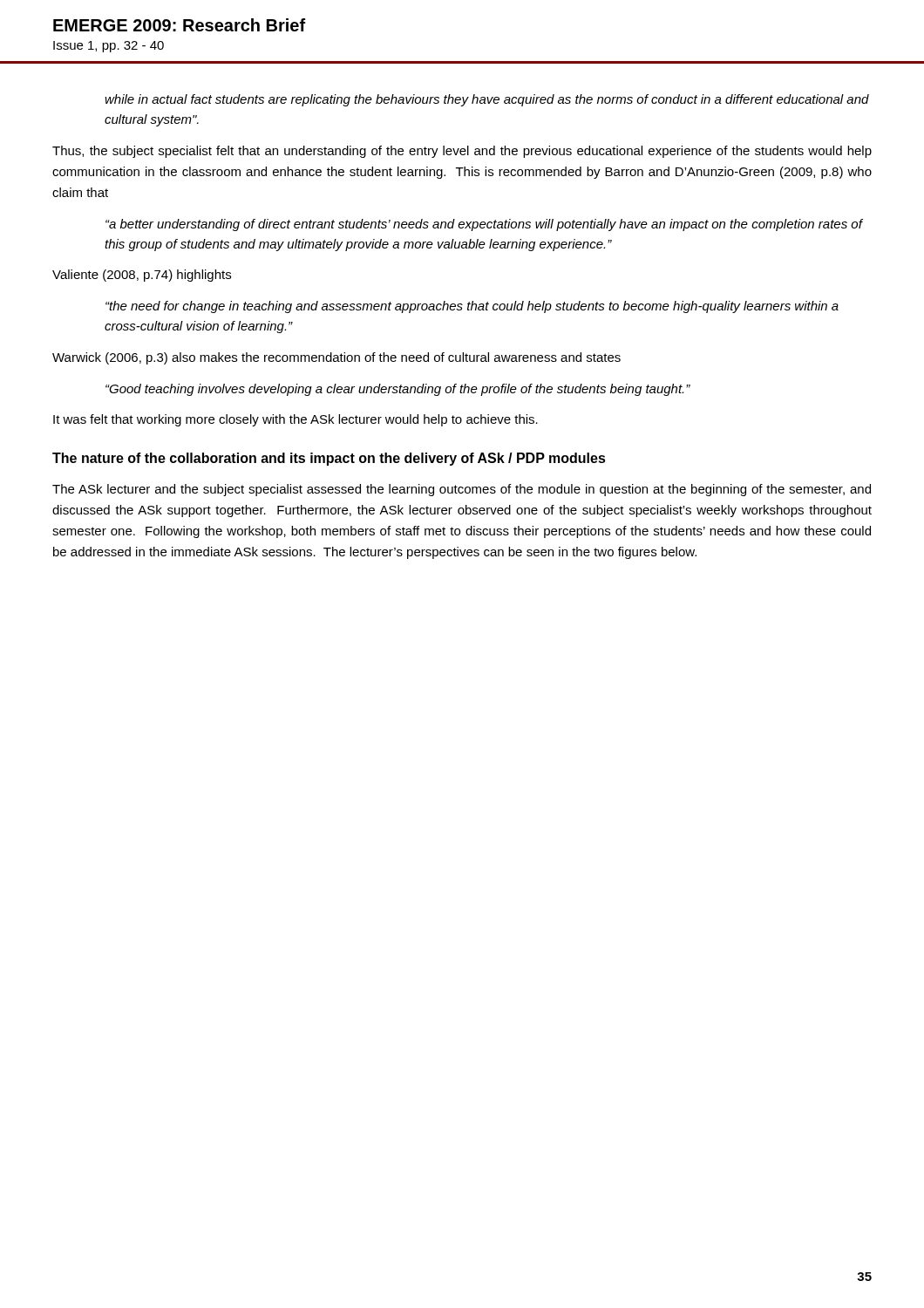Select the passage starting "while in actual fact students are replicating the"
Viewport: 924px width, 1308px height.
coord(488,109)
